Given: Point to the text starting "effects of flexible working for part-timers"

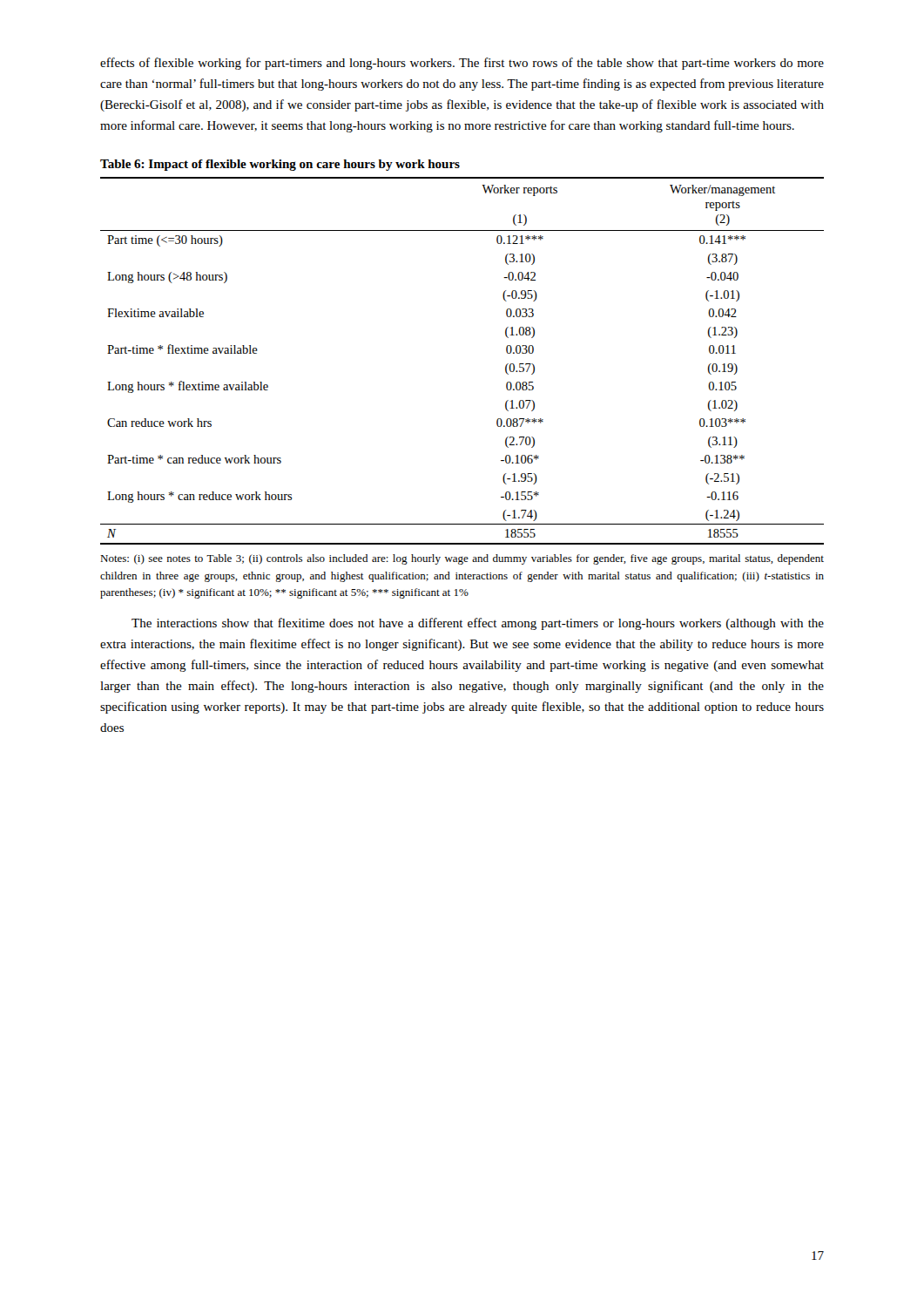Looking at the screenshot, I should [462, 94].
